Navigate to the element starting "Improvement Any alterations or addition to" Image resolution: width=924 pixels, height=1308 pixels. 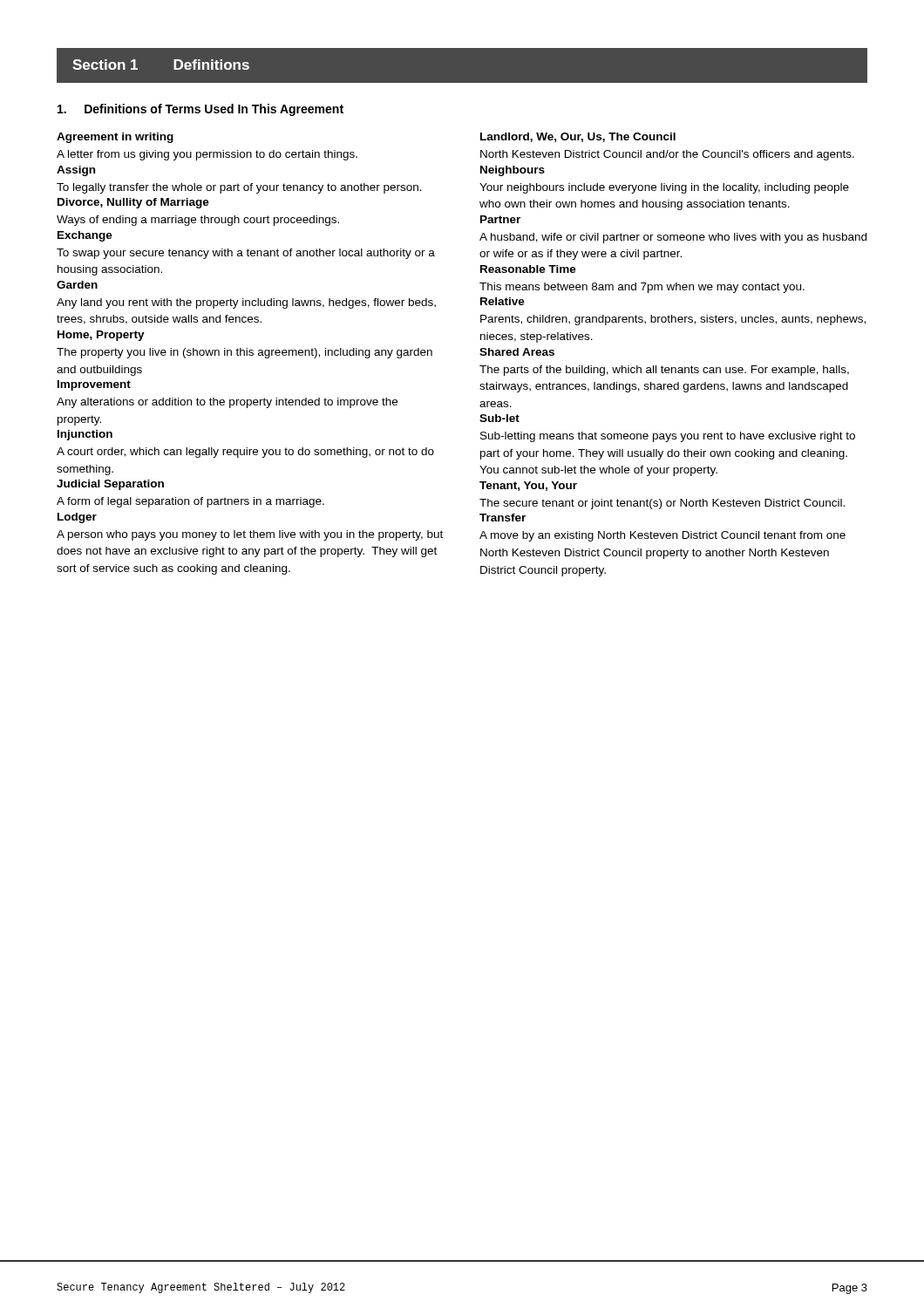251,403
